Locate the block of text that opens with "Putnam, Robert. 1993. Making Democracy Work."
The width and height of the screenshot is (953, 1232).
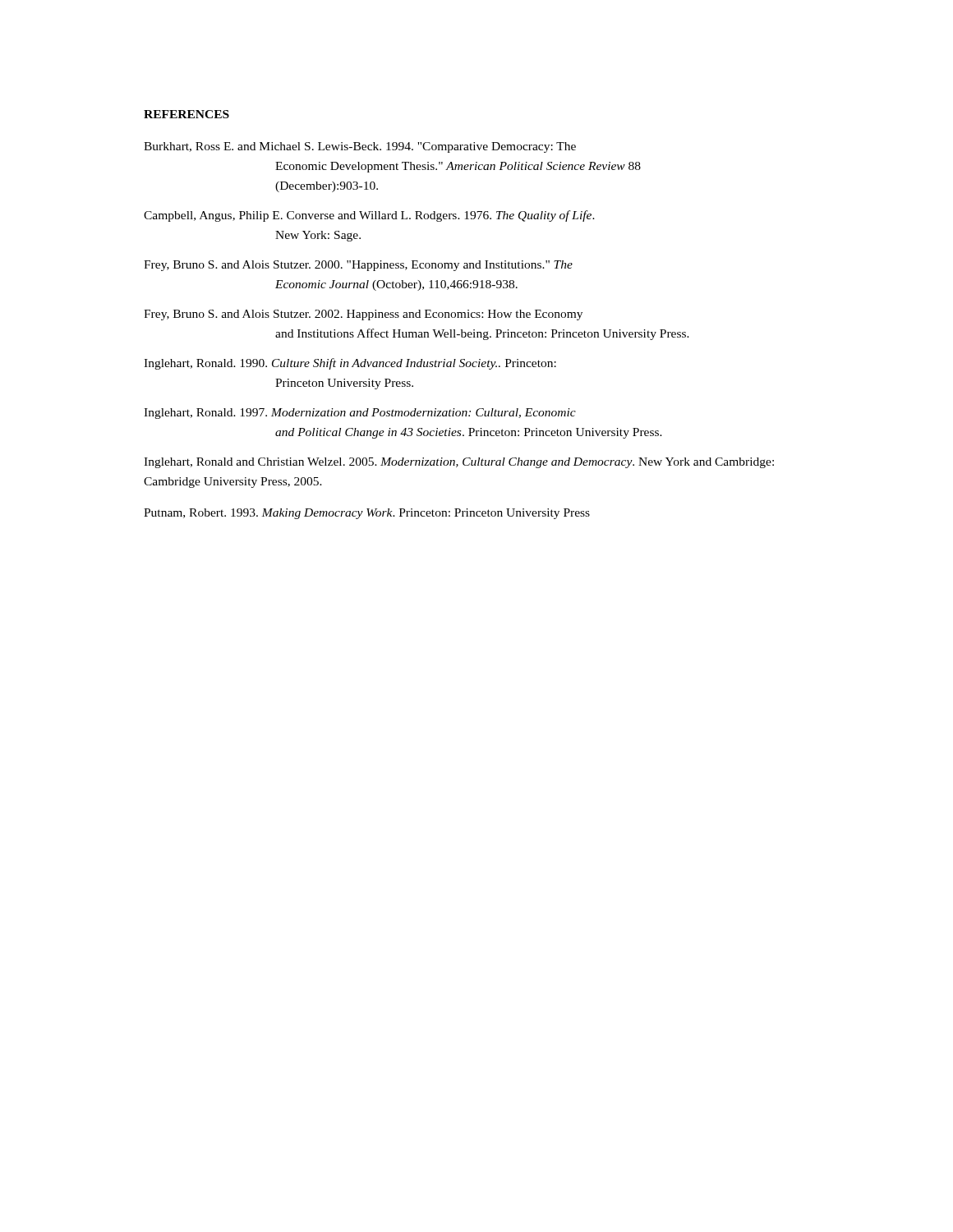(367, 512)
